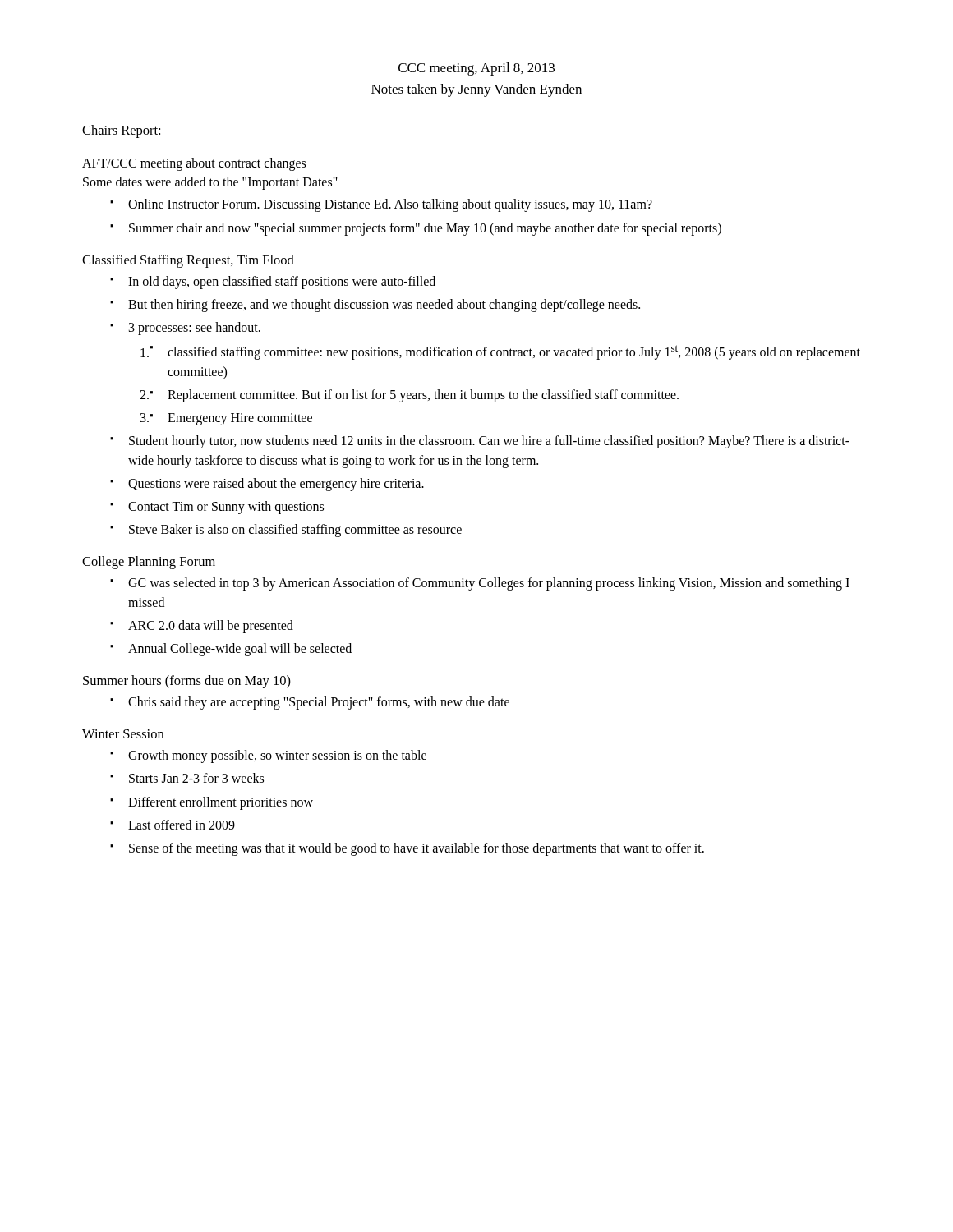Where does it say "Starts Jan 2-3 for 3 weeks"?

196,779
